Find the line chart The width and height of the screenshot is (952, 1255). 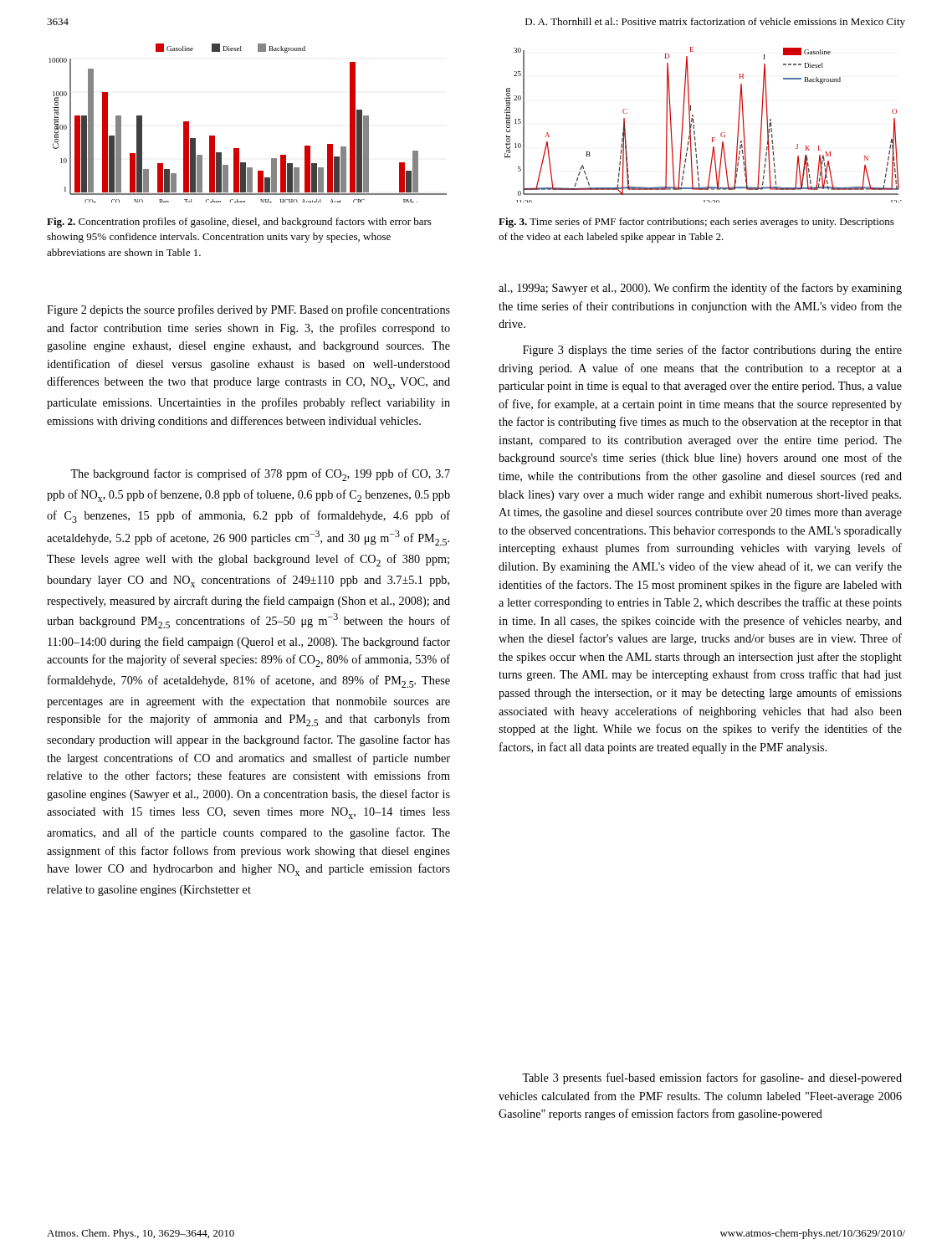700,119
